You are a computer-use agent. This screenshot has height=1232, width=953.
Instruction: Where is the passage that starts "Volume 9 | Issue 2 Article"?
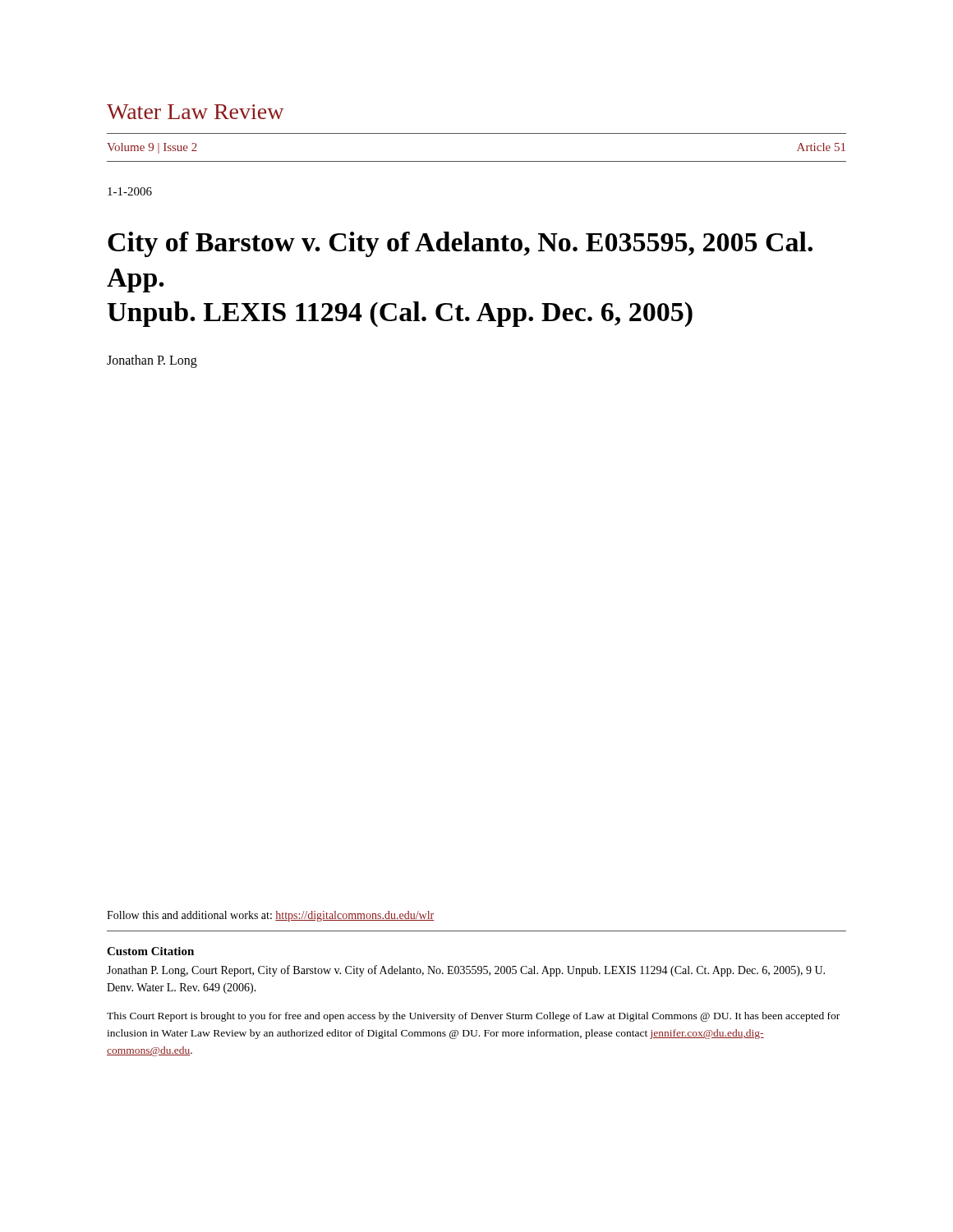[151, 147]
